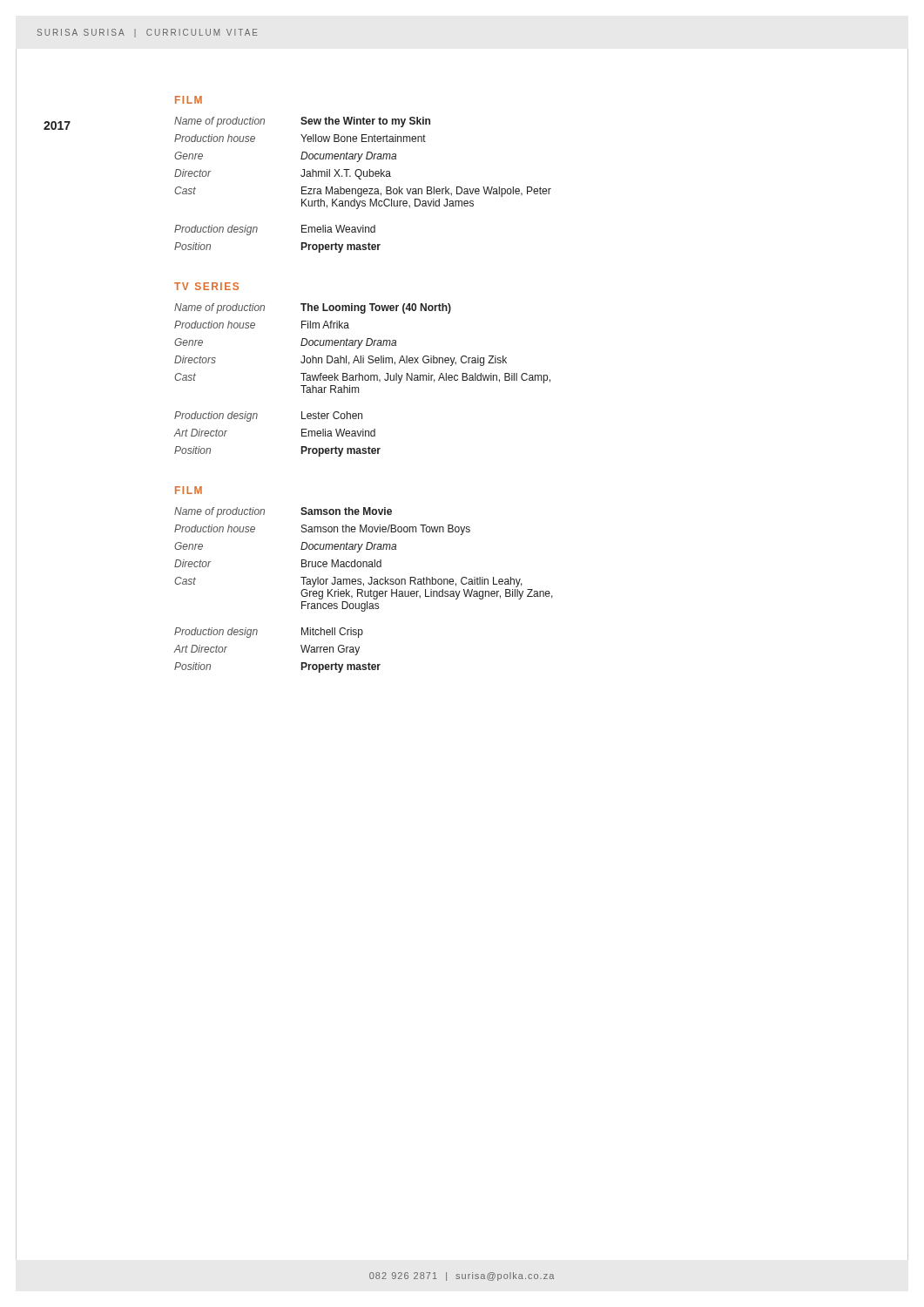Locate the block of text that opens with "Cast Tawfeek Barhom, July"
924x1307 pixels.
pyautogui.click(x=363, y=383)
